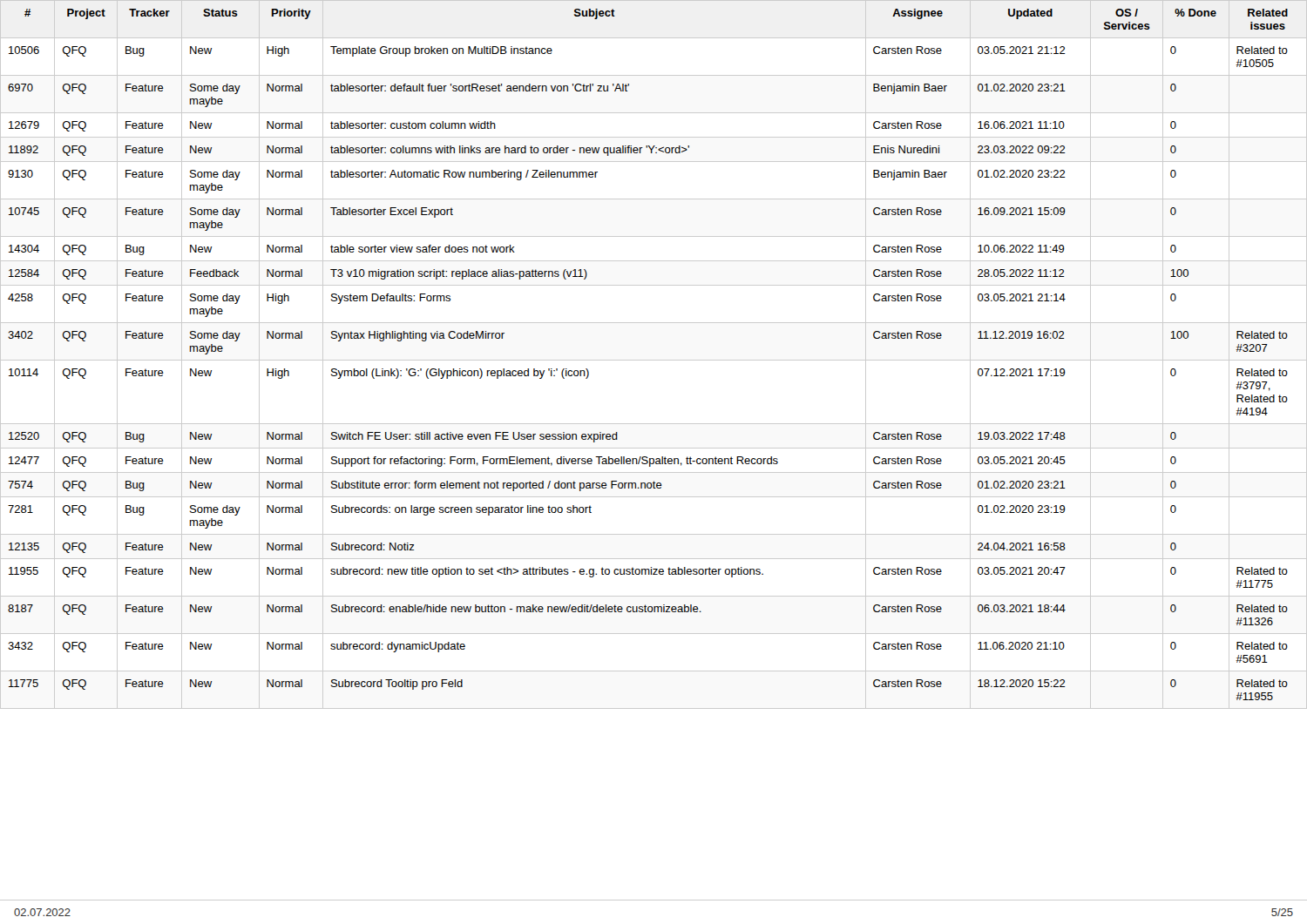Locate the table with the text "Related to #5691"
The width and height of the screenshot is (1307, 924).
coord(654,354)
